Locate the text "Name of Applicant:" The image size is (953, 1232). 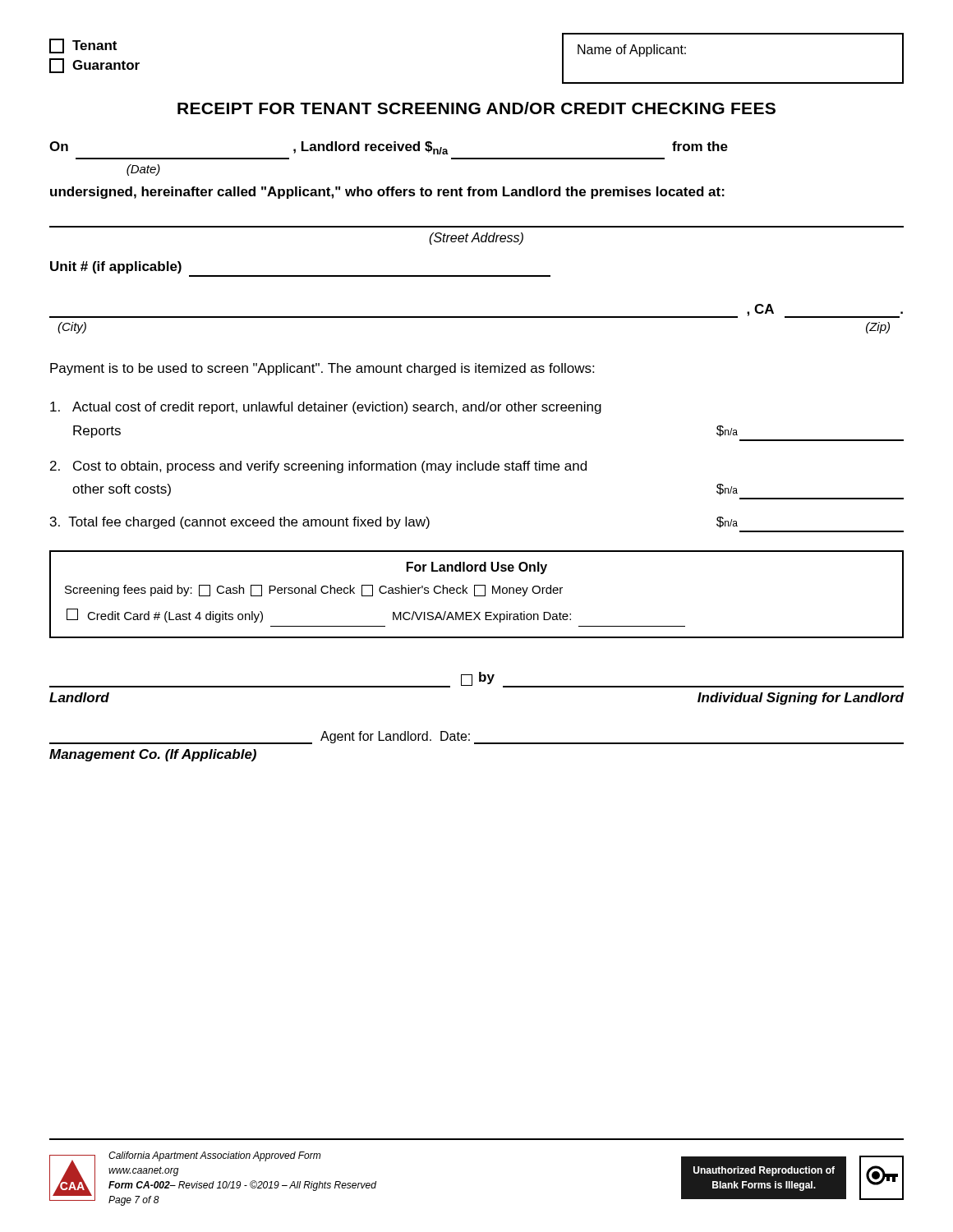coord(632,50)
